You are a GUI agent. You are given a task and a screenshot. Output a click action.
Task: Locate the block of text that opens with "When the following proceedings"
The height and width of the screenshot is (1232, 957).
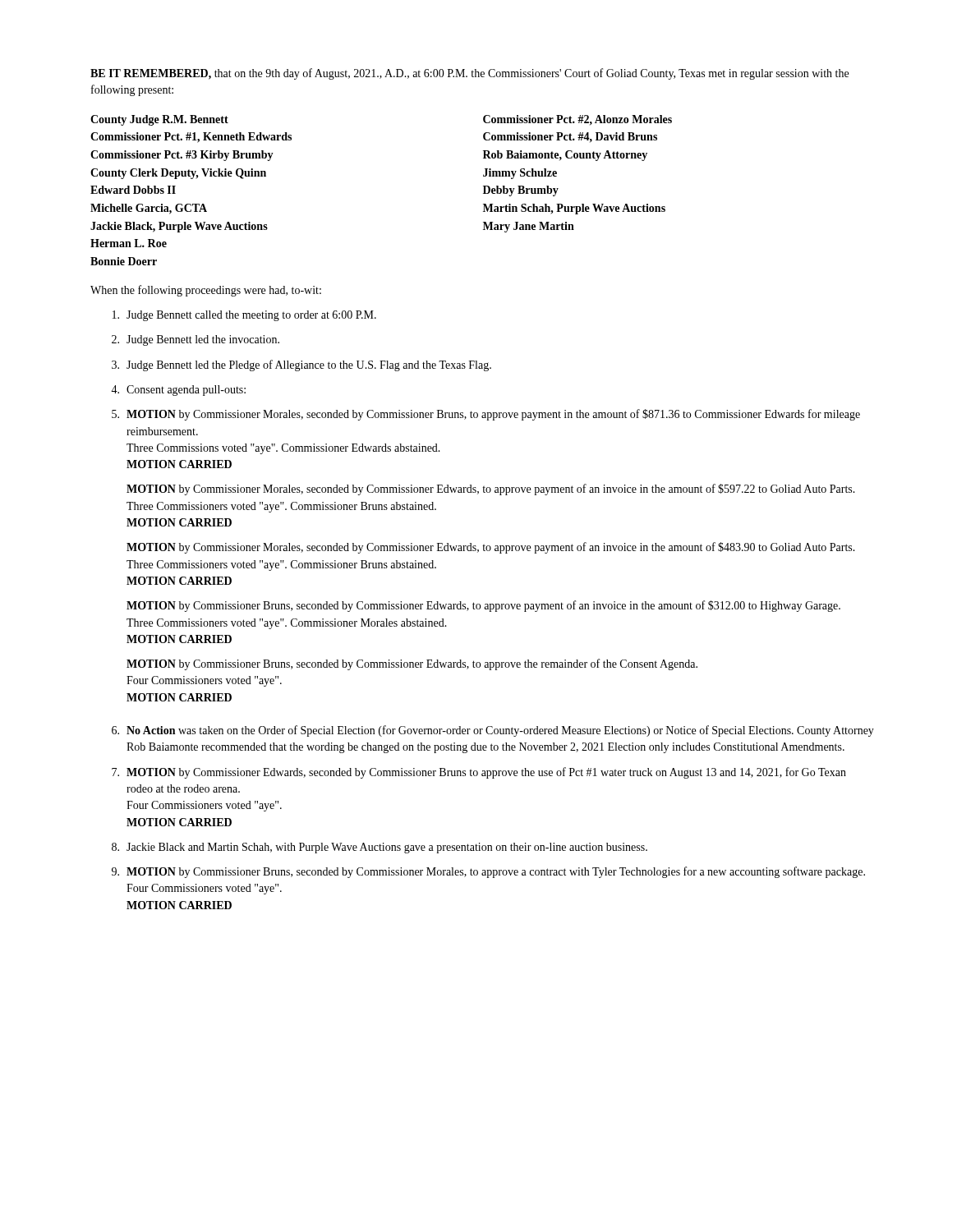coord(206,290)
